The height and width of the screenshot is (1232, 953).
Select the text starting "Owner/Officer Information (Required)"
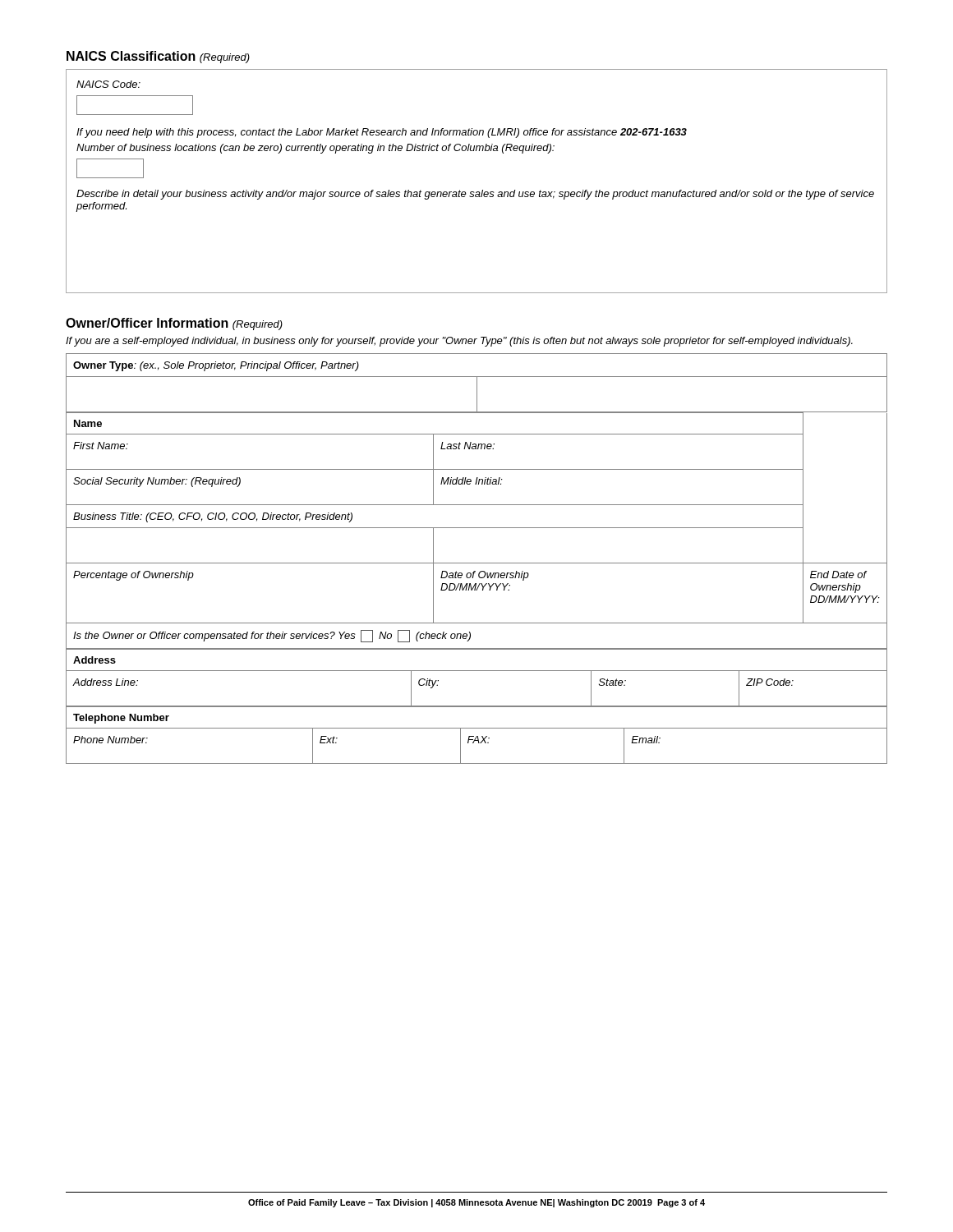click(x=174, y=323)
